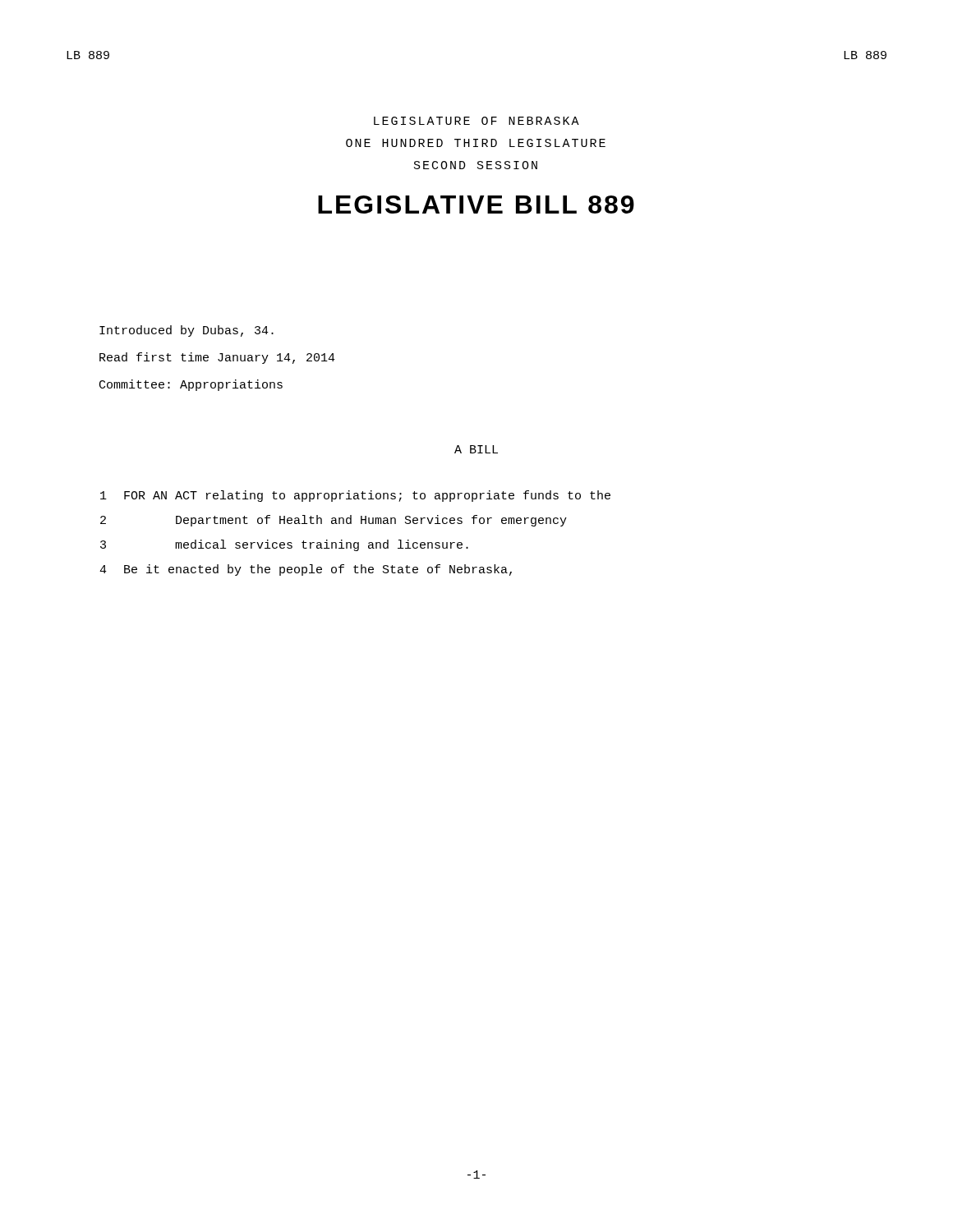Locate the list item with the text "4 Be it enacted by the people of"
The image size is (953, 1232).
coord(476,571)
